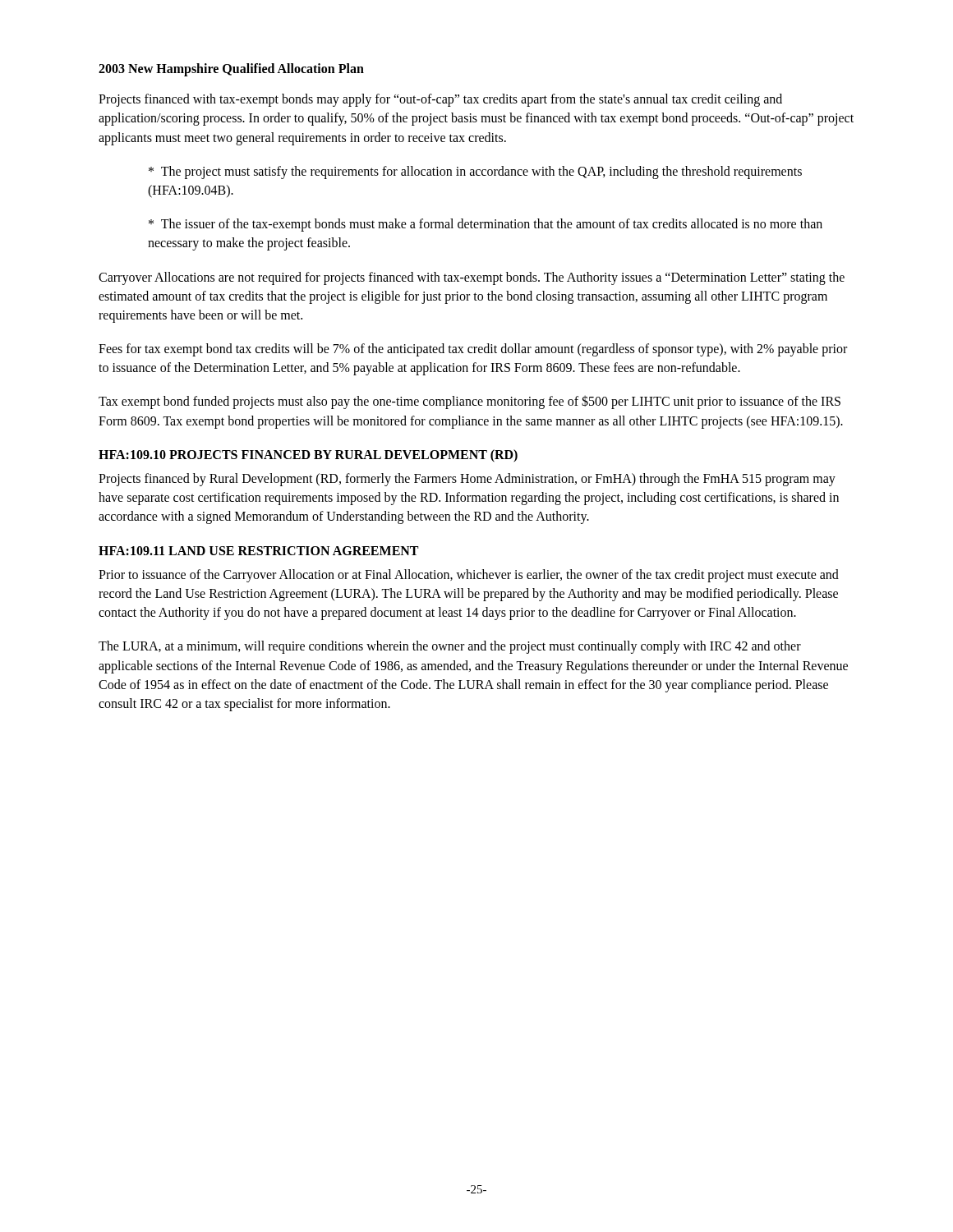This screenshot has width=953, height=1232.
Task: Click on the passage starting "Carryover Allocations are not"
Action: click(472, 296)
